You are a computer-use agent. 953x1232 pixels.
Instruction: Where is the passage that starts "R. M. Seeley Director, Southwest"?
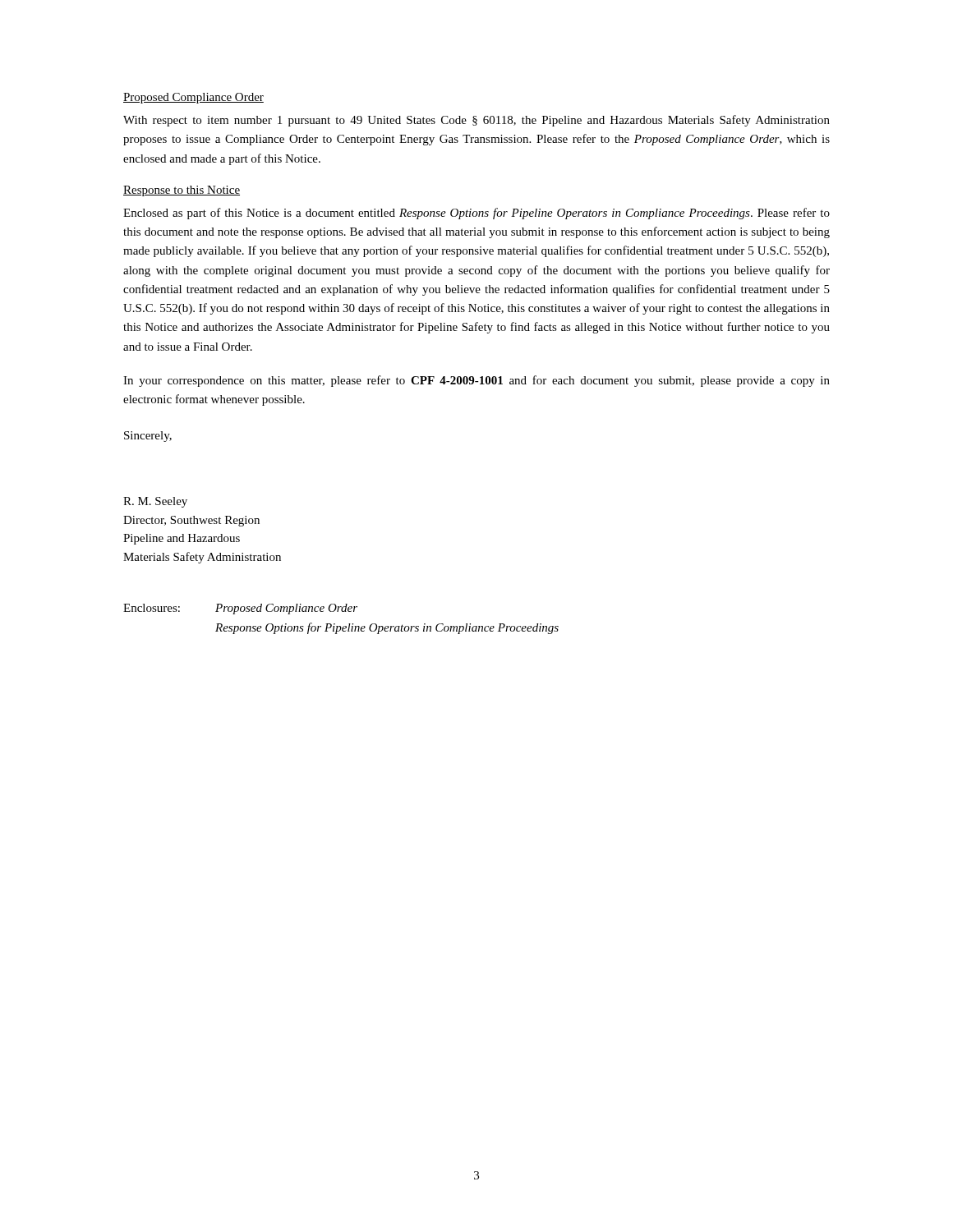(202, 529)
